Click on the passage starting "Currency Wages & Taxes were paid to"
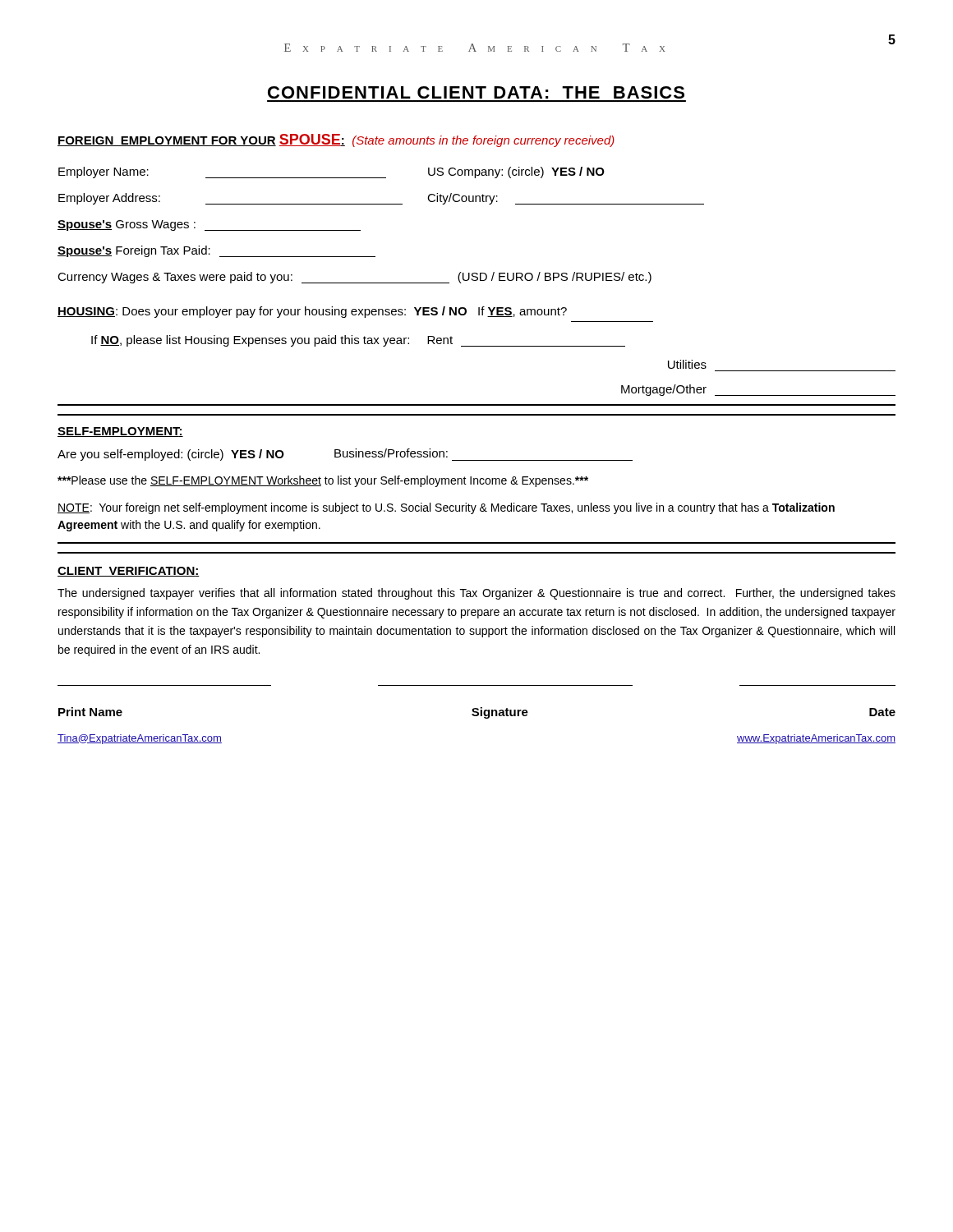Image resolution: width=953 pixels, height=1232 pixels. [355, 276]
